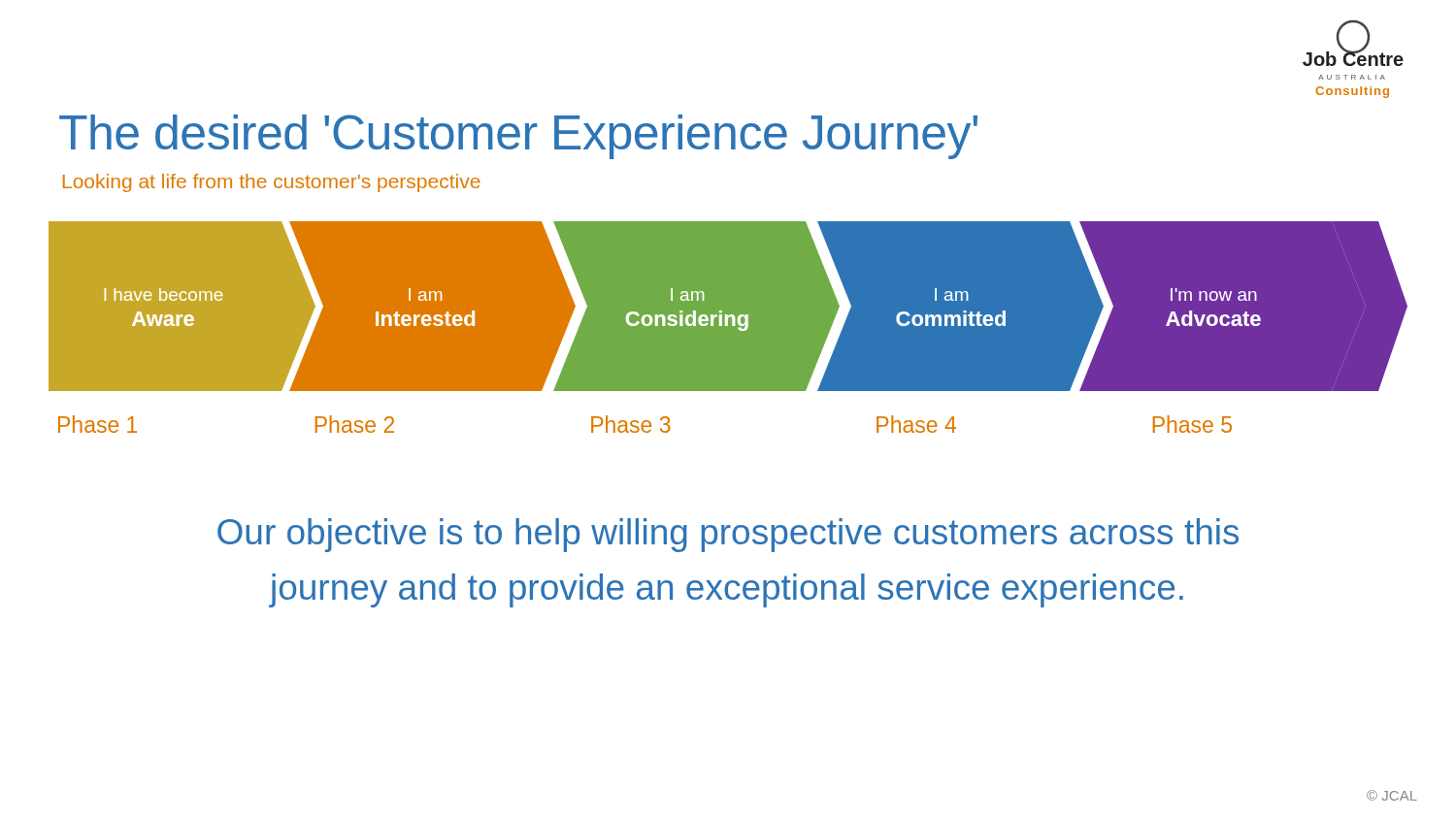Screen dimensions: 819x1456
Task: Click on the text block that says "Our objective is"
Action: click(728, 560)
